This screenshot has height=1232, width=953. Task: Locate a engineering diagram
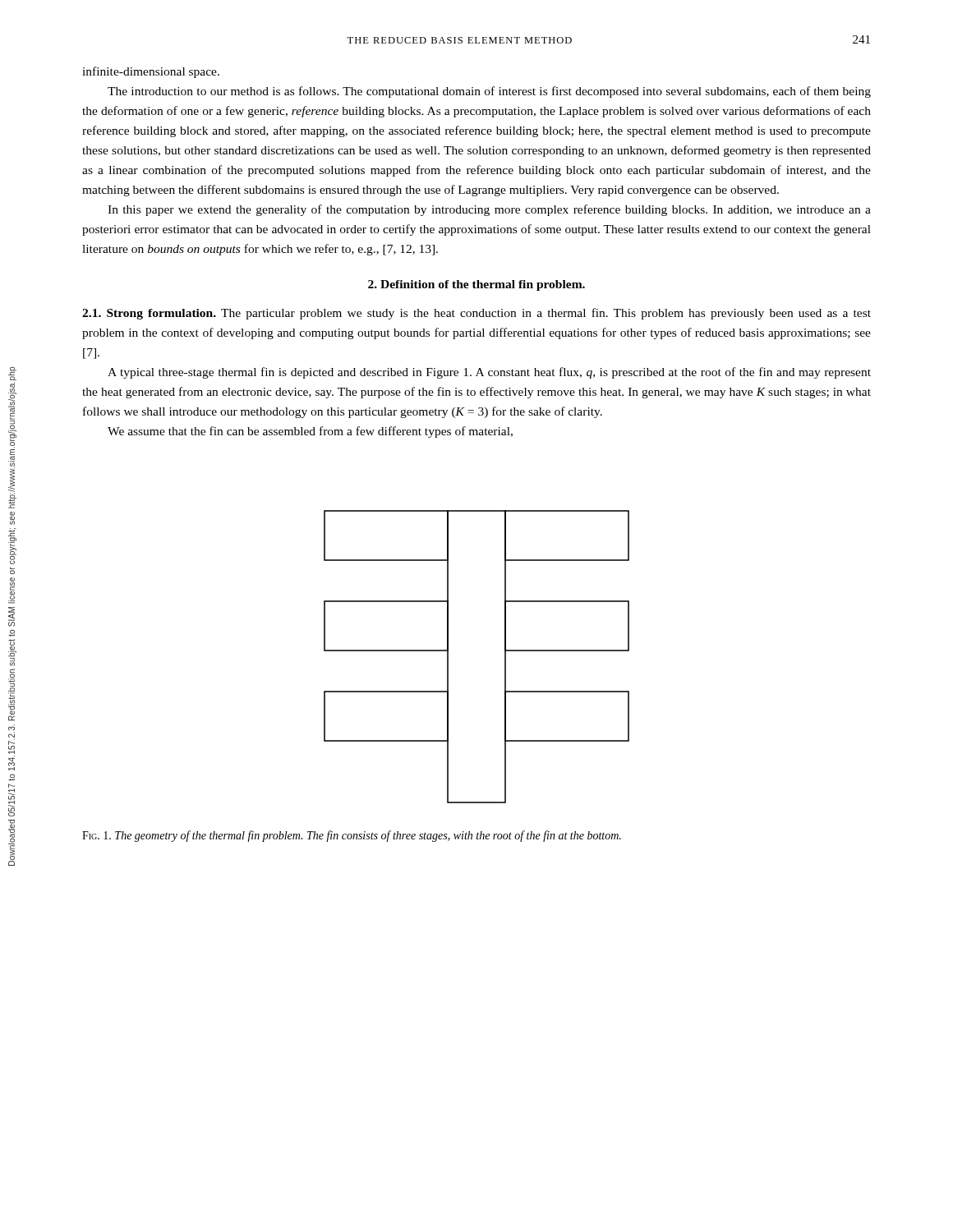(x=476, y=642)
